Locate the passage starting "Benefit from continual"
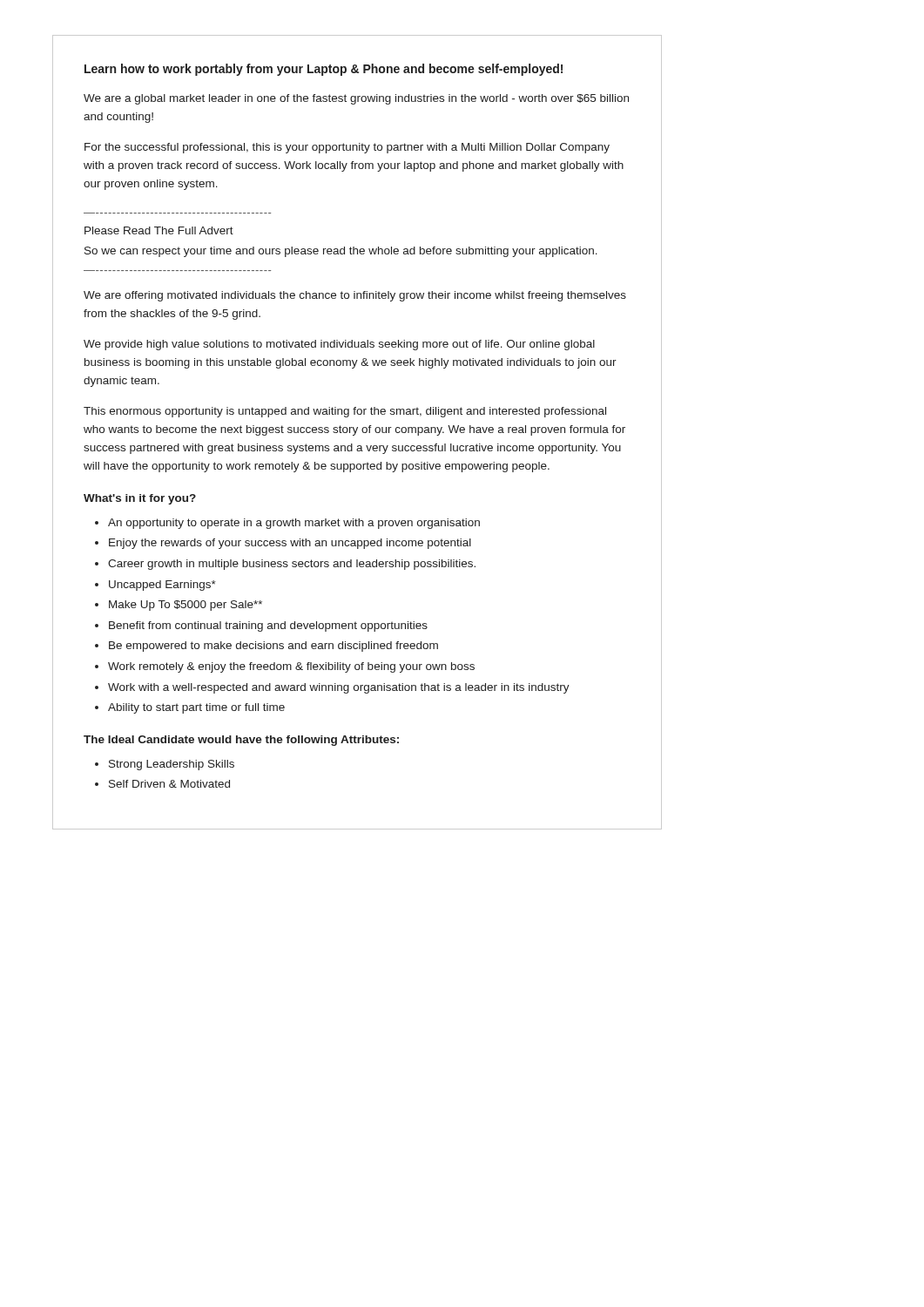924x1307 pixels. (268, 625)
